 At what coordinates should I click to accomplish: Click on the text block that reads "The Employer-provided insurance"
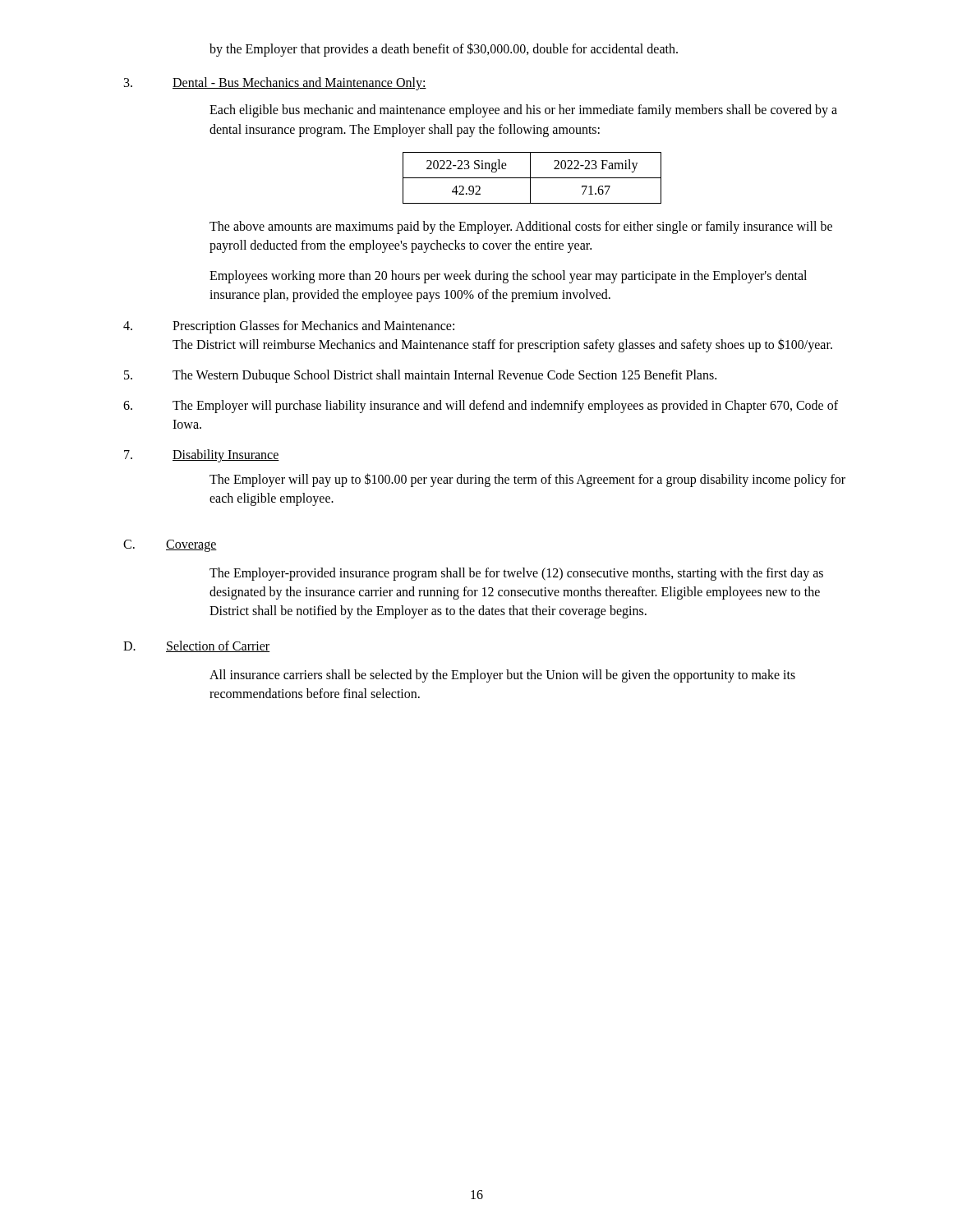pyautogui.click(x=517, y=592)
